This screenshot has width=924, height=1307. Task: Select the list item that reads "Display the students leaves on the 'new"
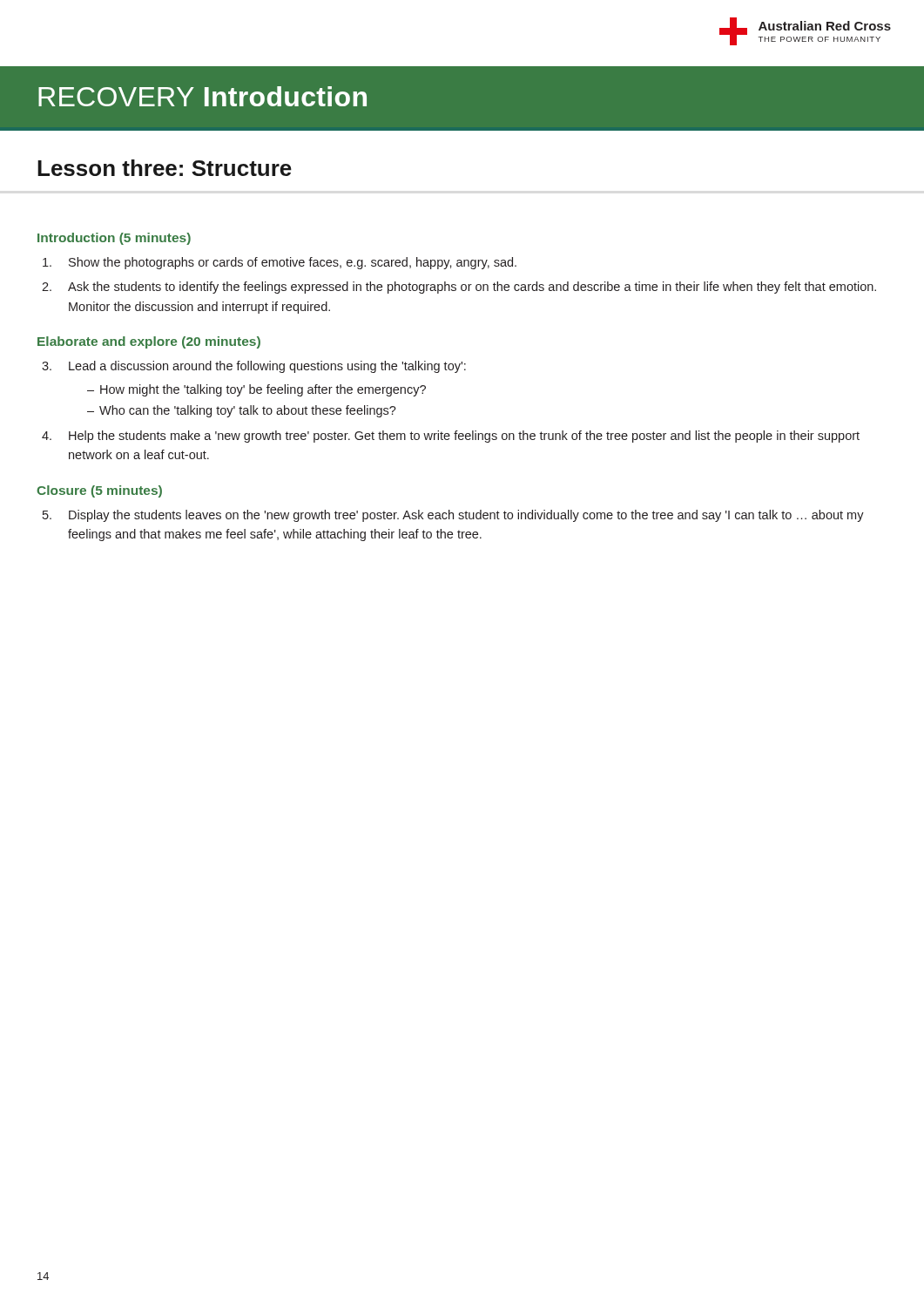tap(466, 524)
